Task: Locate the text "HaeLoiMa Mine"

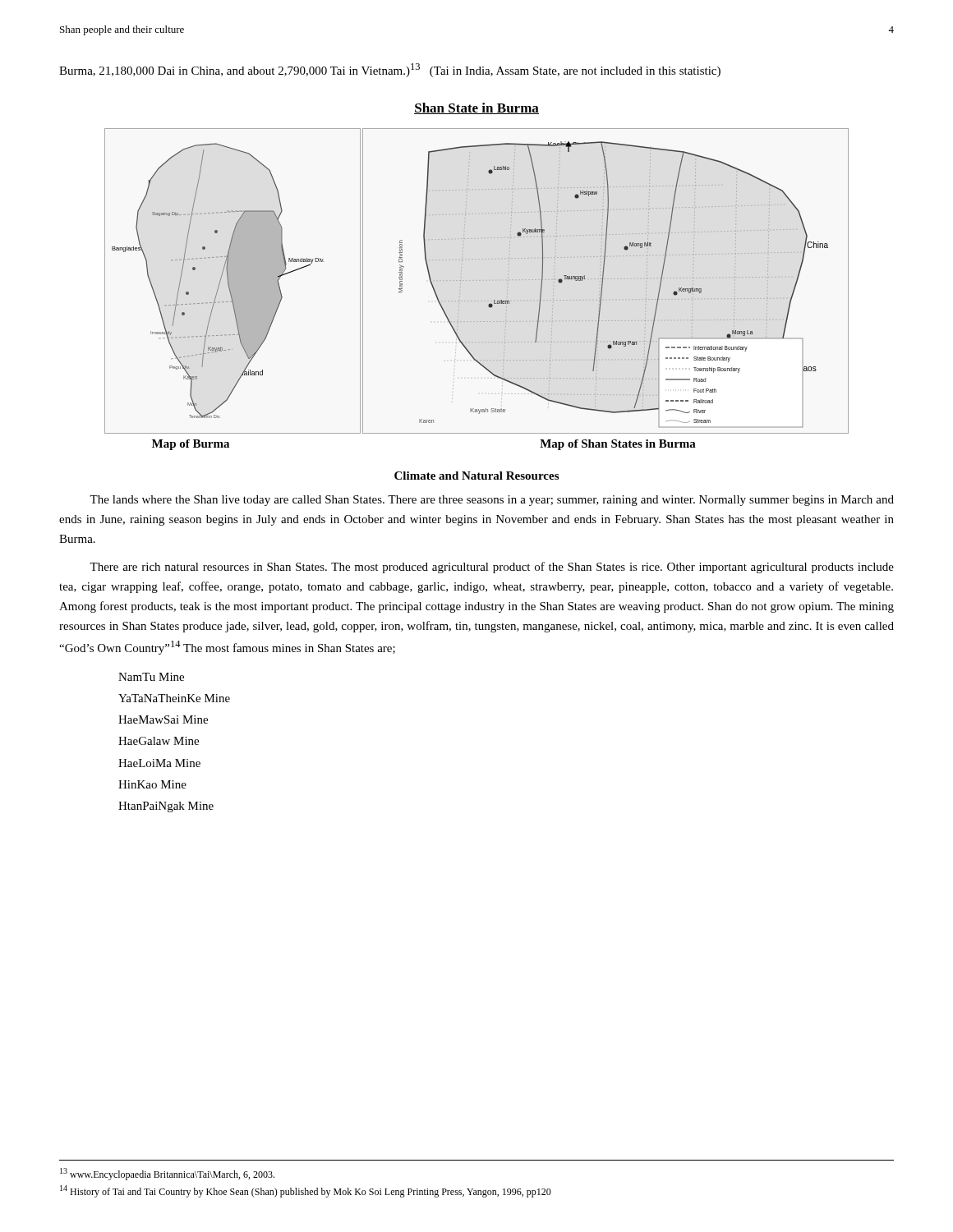Action: pos(160,763)
